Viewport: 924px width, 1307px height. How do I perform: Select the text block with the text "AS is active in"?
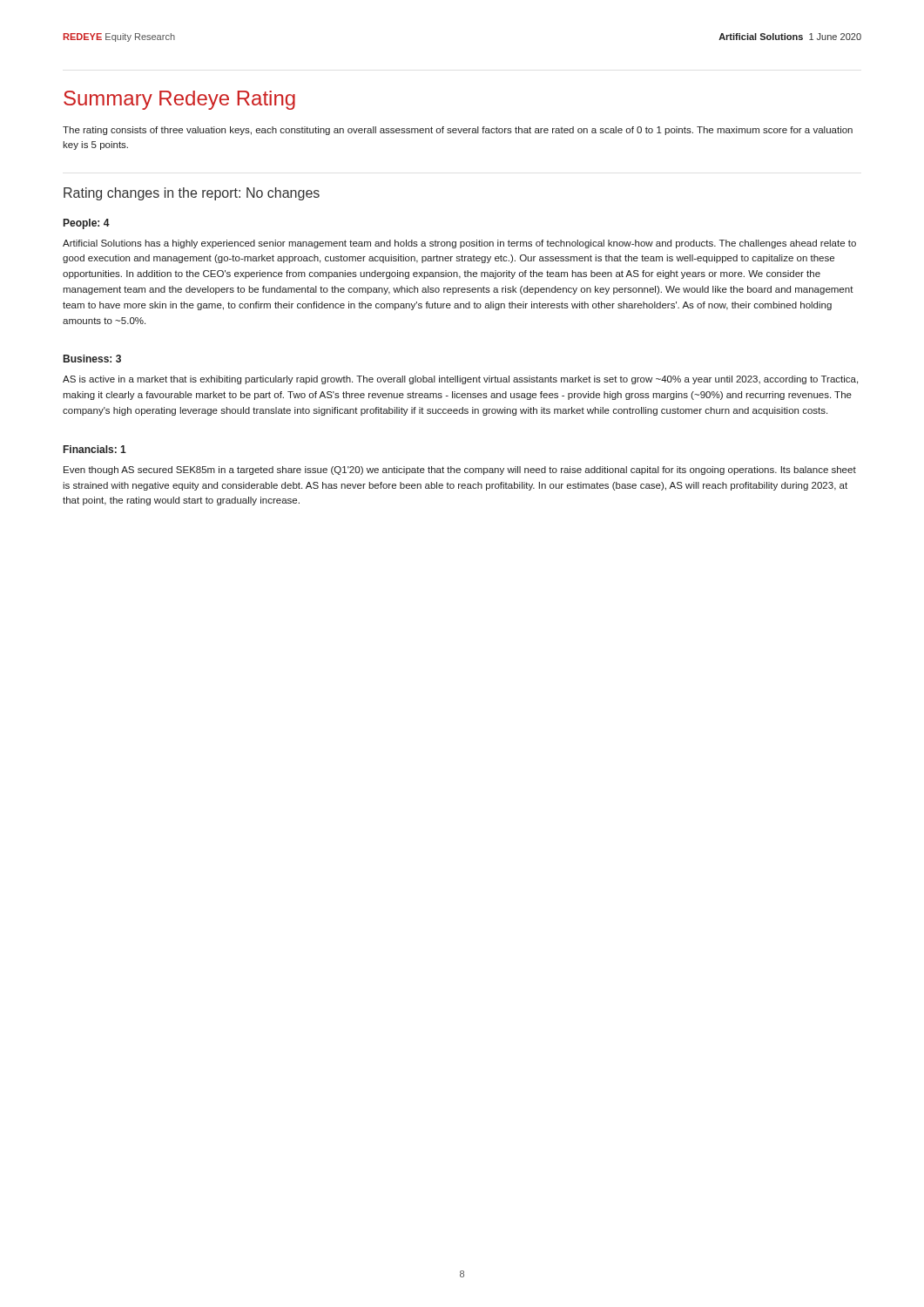(x=461, y=395)
